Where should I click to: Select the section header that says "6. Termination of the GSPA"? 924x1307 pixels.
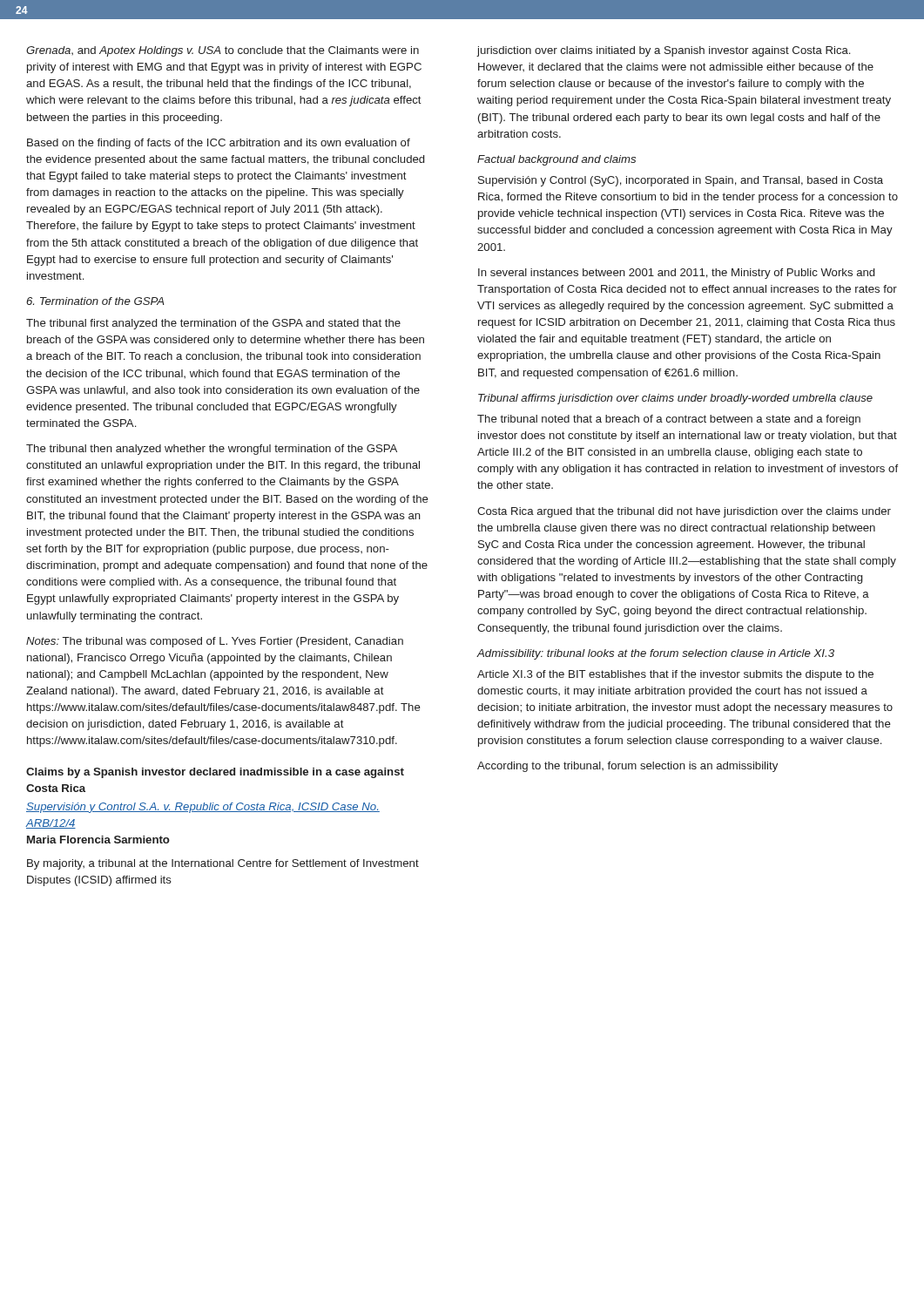(x=95, y=301)
